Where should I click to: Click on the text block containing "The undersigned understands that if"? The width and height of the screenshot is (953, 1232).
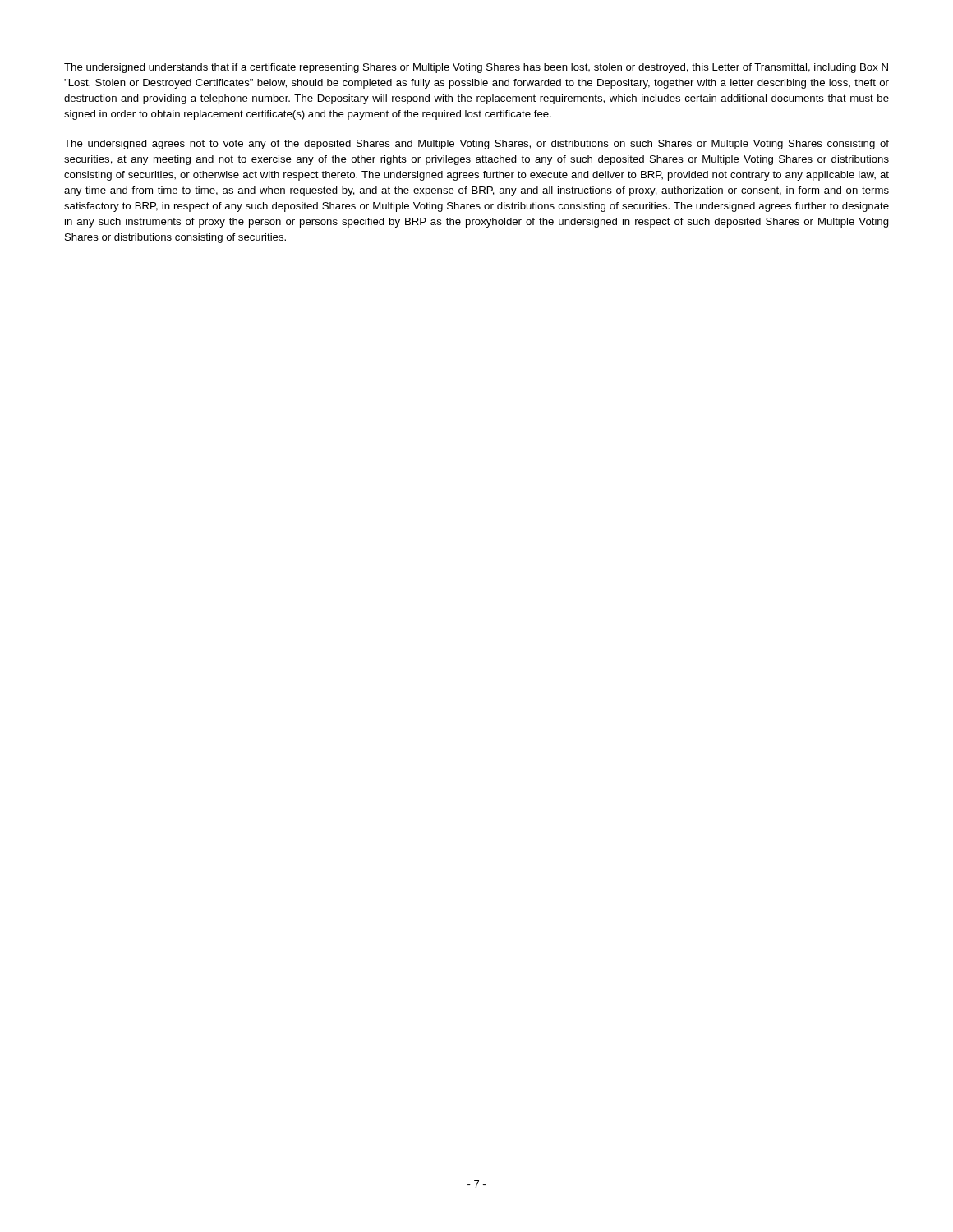point(476,90)
